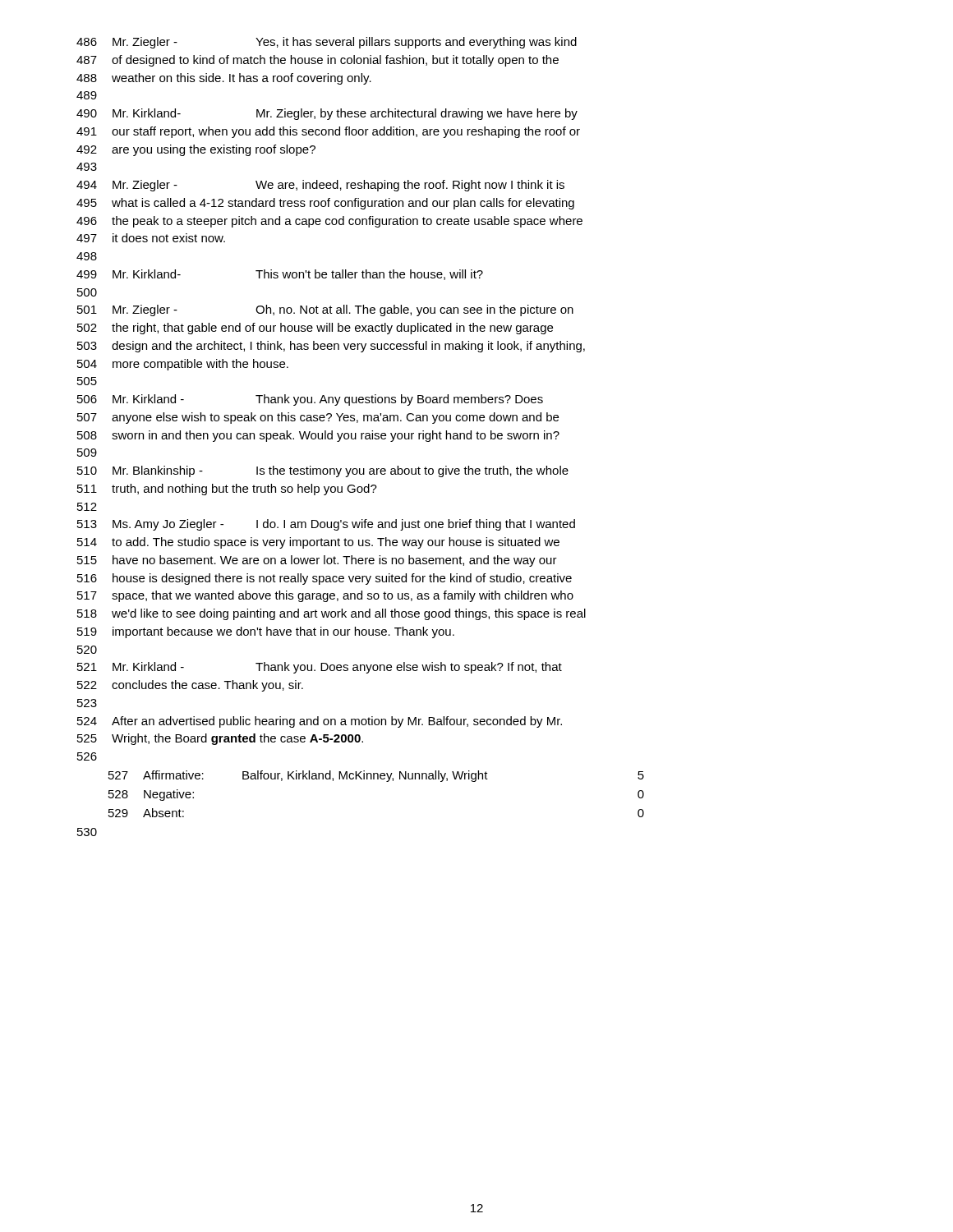This screenshot has height=1232, width=953.
Task: Navigate to the region starting "521 Mr. Kirkland"
Action: click(x=476, y=676)
